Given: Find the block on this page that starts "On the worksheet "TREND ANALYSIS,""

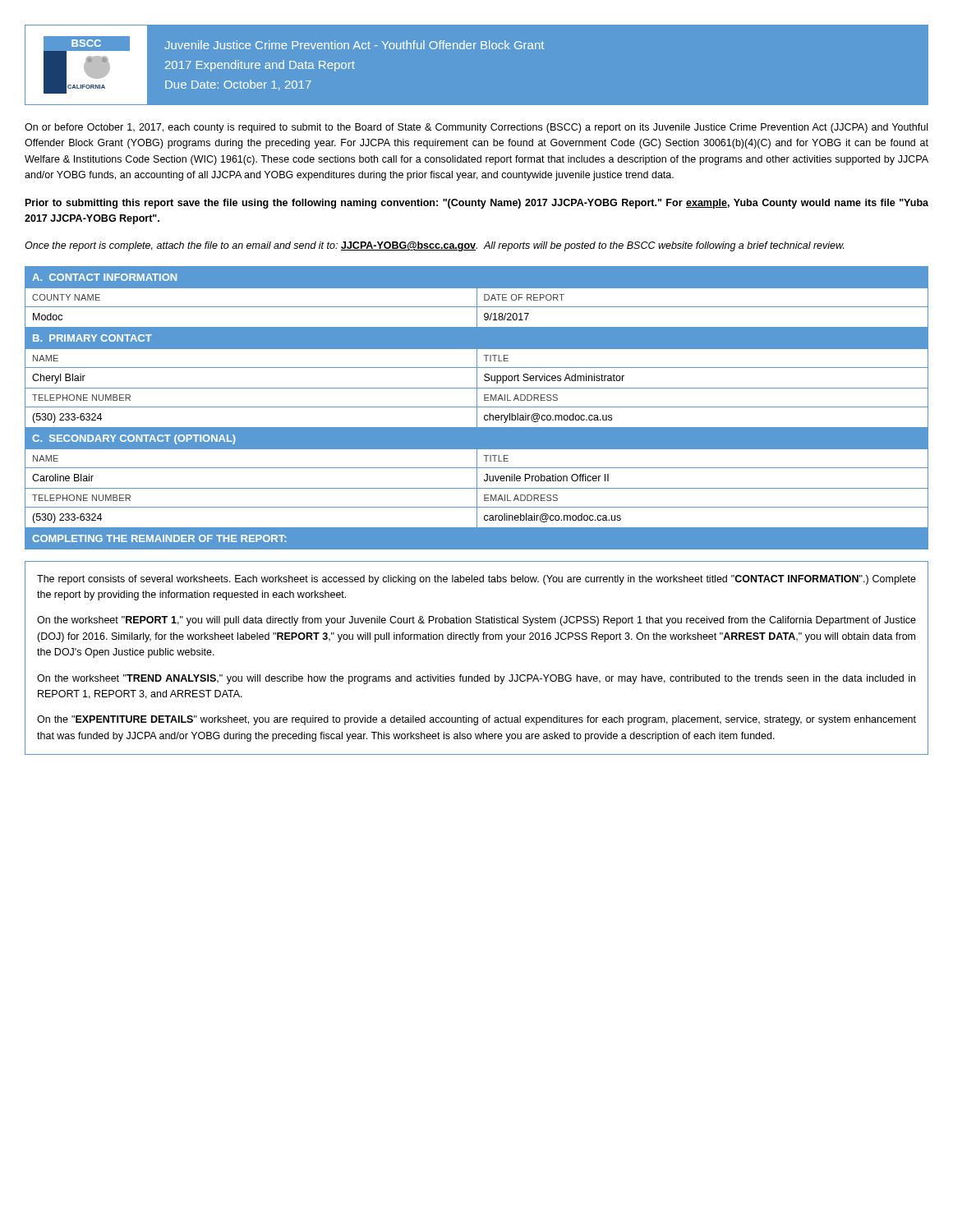Looking at the screenshot, I should (x=476, y=686).
